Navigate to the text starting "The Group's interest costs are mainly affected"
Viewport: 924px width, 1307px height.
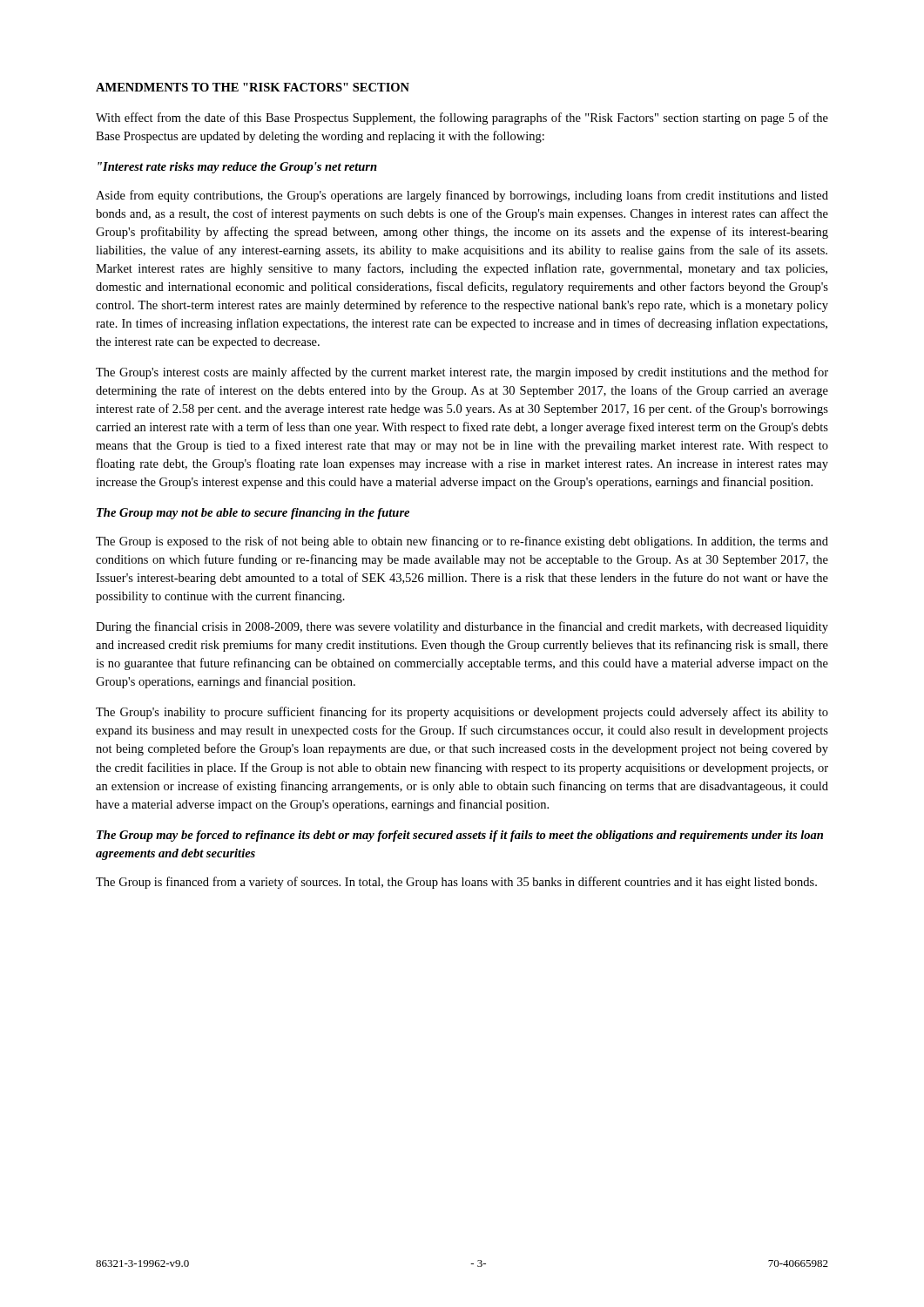462,427
